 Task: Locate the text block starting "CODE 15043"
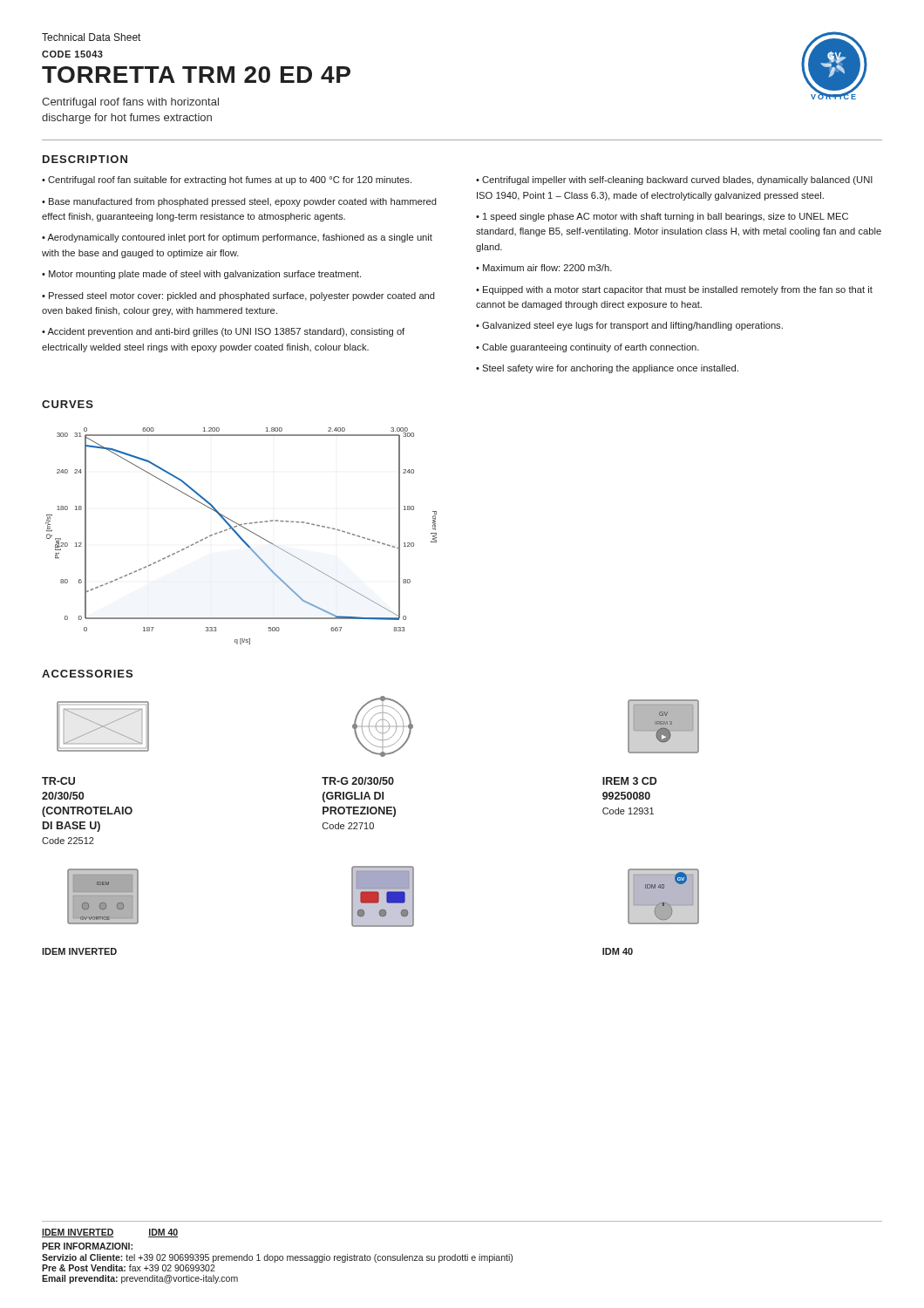pyautogui.click(x=73, y=54)
